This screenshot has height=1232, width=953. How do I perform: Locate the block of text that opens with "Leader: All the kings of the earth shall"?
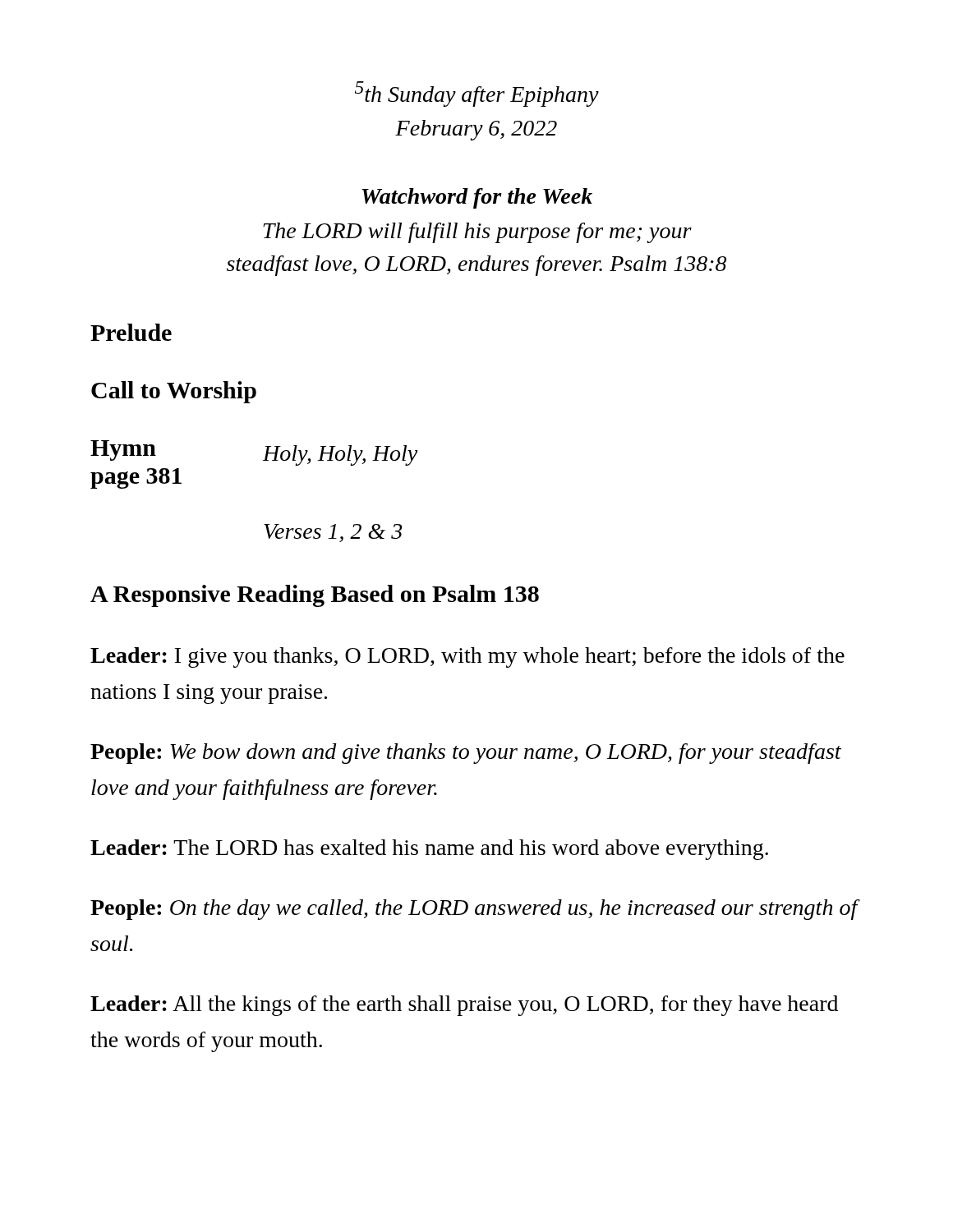click(x=464, y=1021)
